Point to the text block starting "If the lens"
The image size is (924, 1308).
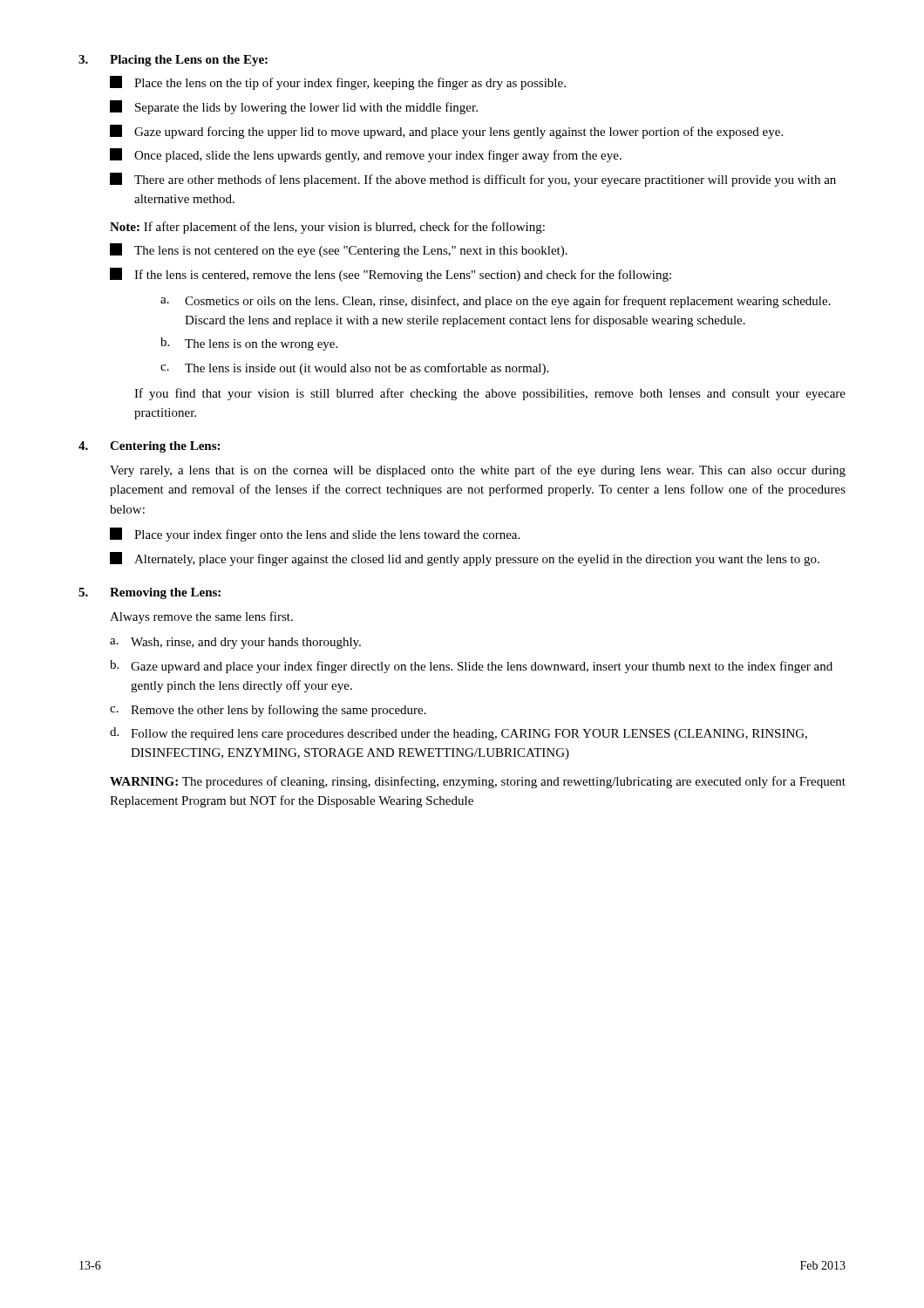[x=478, y=275]
